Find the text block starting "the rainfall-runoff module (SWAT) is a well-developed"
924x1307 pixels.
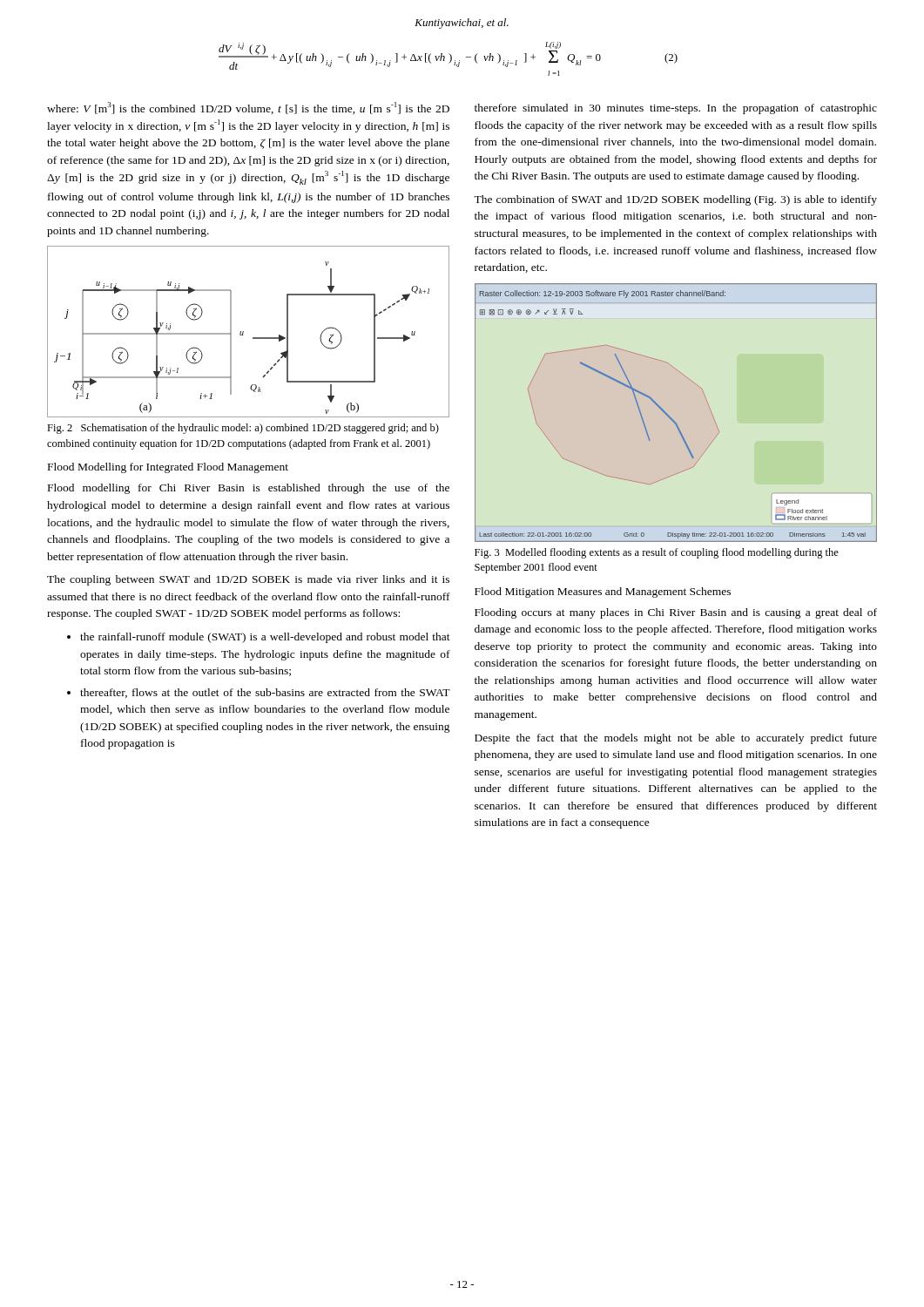click(257, 654)
